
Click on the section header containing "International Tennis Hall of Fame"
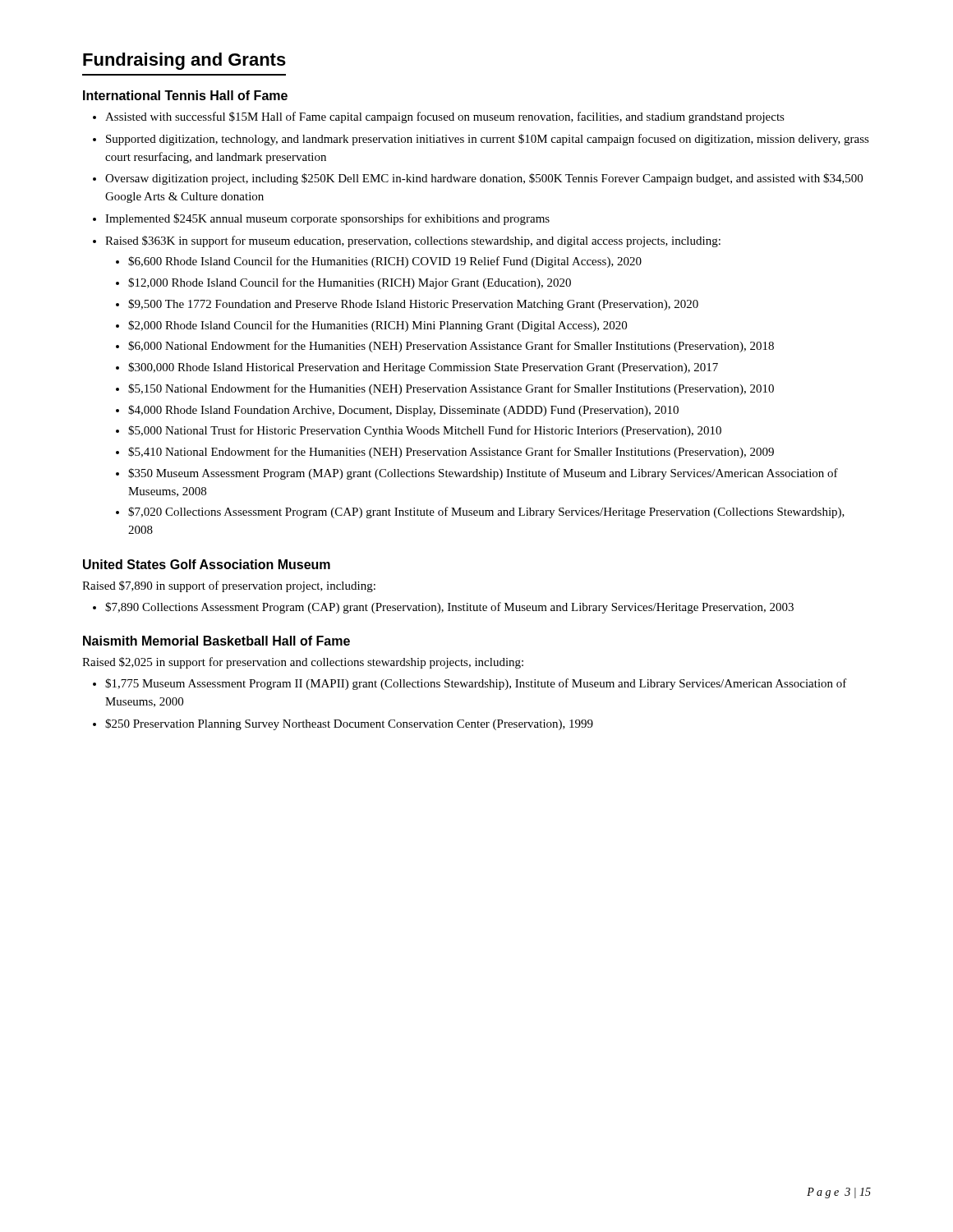coord(185,95)
